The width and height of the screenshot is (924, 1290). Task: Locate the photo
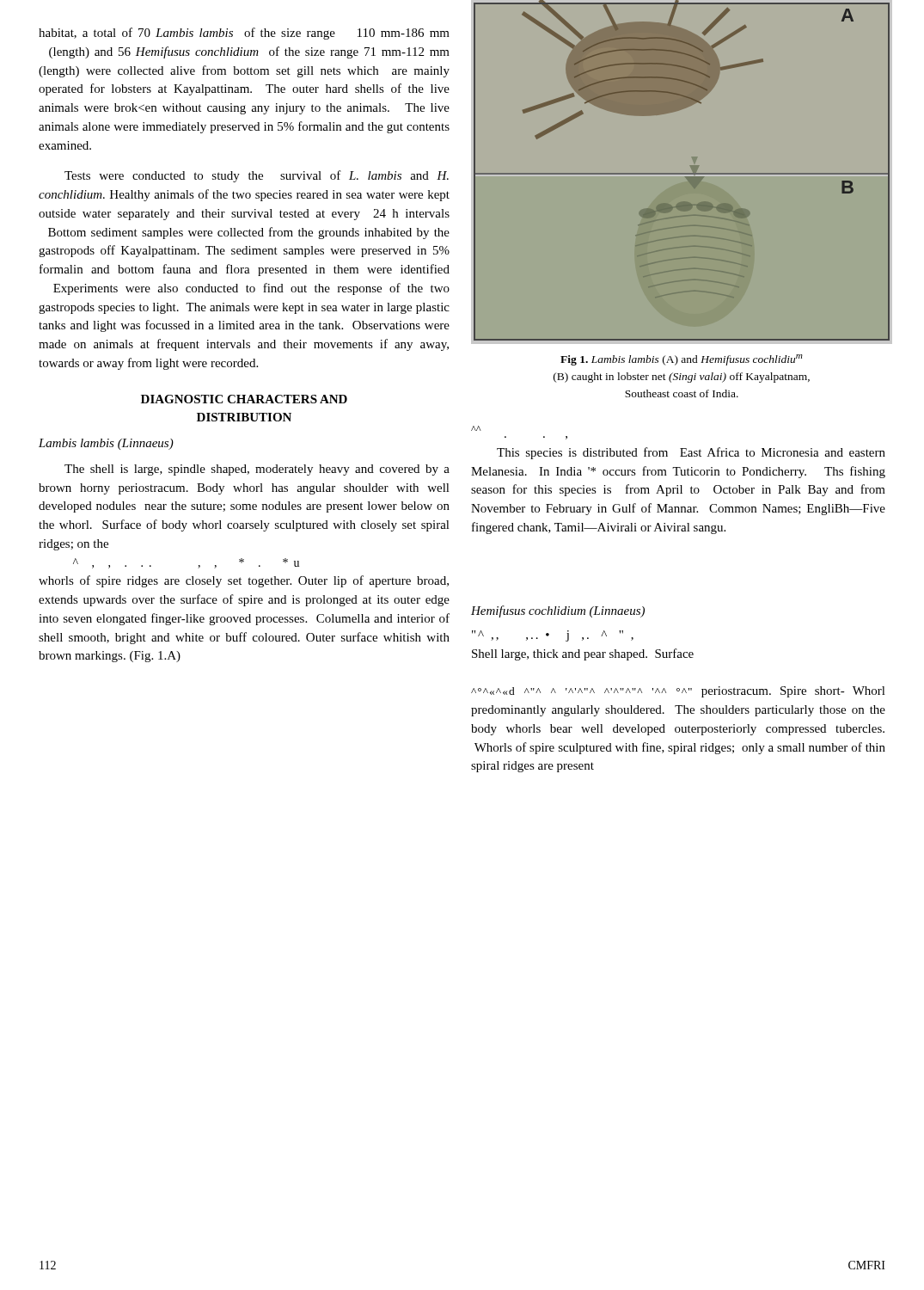682,172
